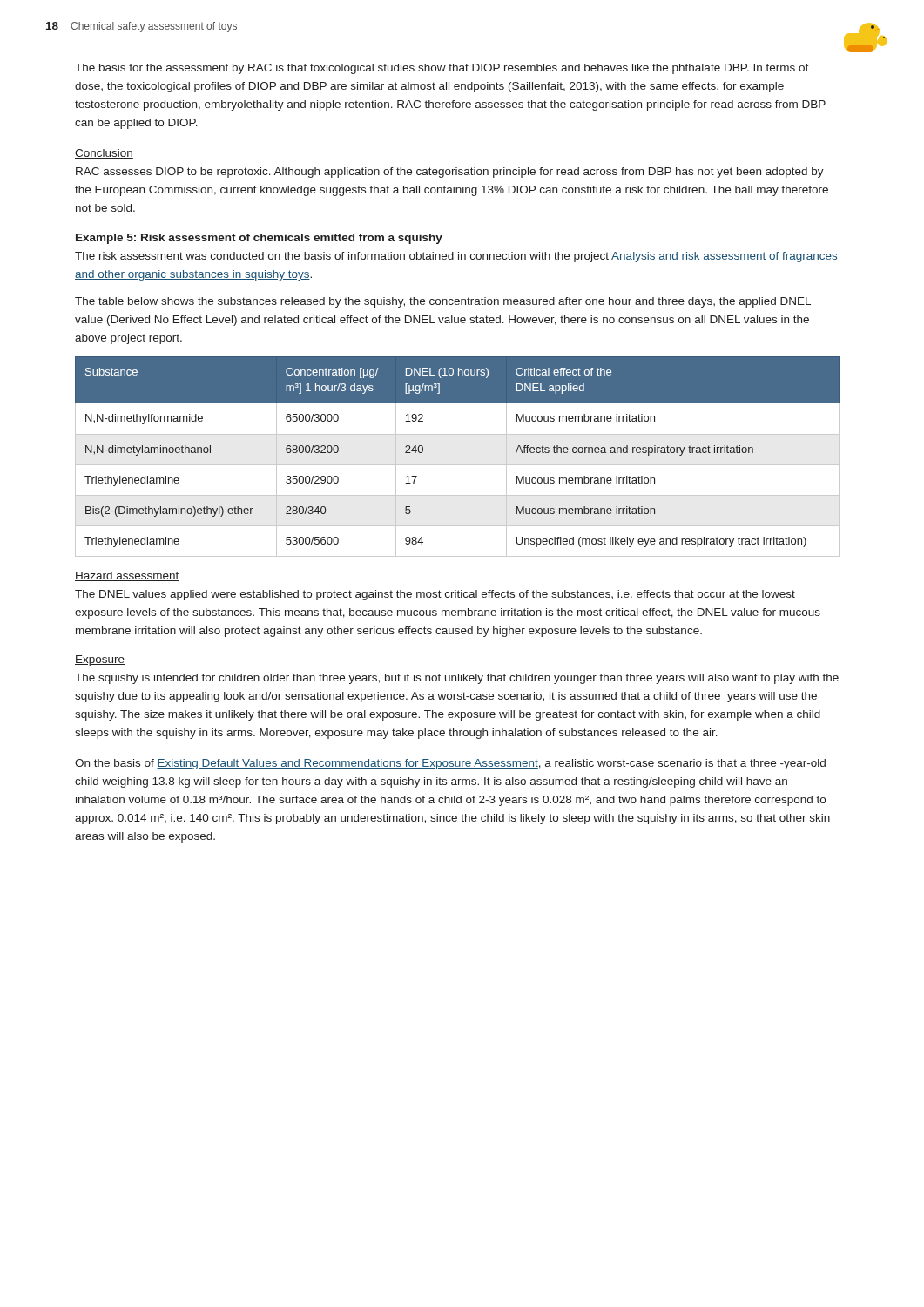Point to the element starting "The basis for the assessment"
Screen dimensions: 1307x924
tap(450, 95)
